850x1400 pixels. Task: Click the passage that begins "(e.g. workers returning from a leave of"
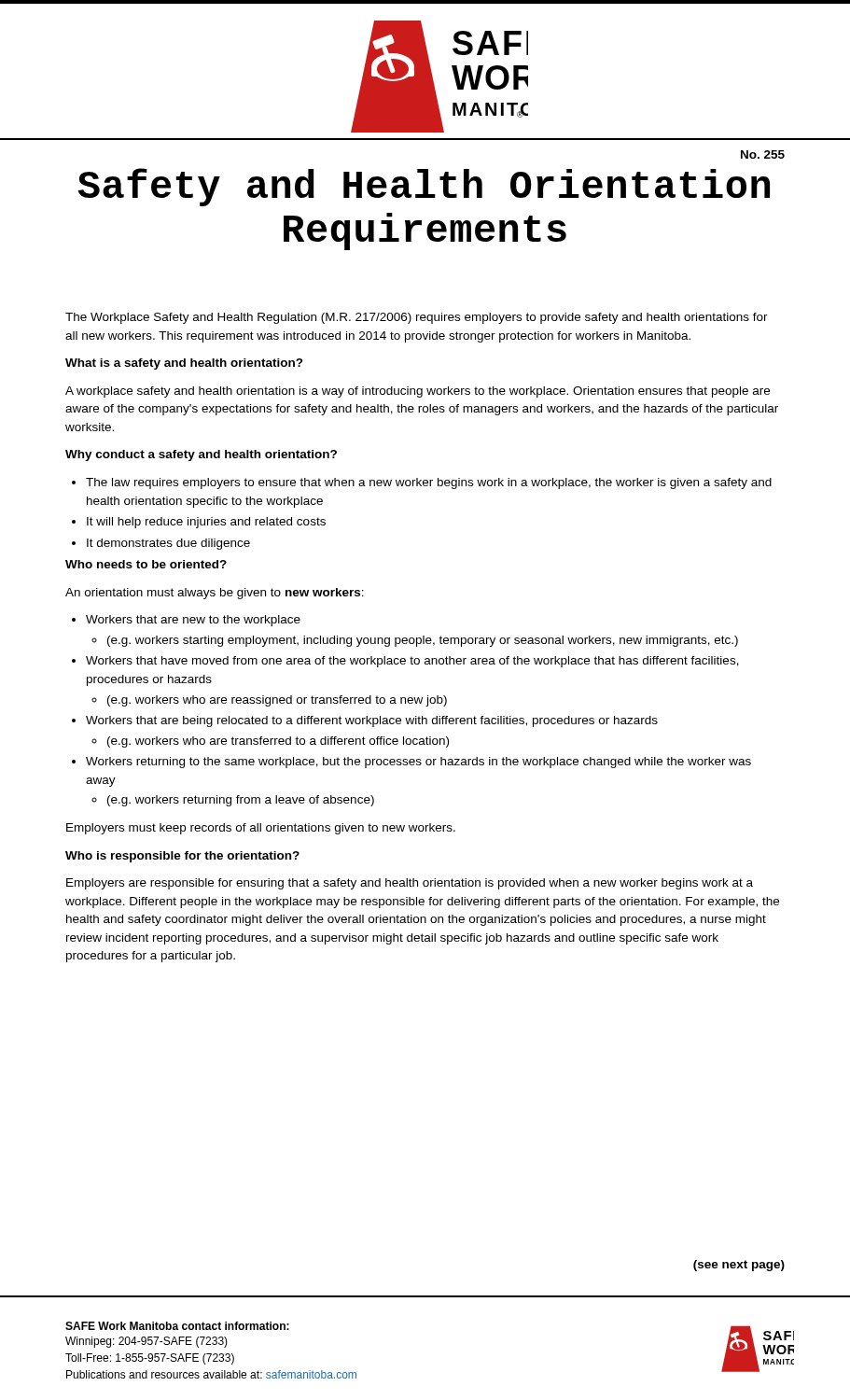coord(241,801)
